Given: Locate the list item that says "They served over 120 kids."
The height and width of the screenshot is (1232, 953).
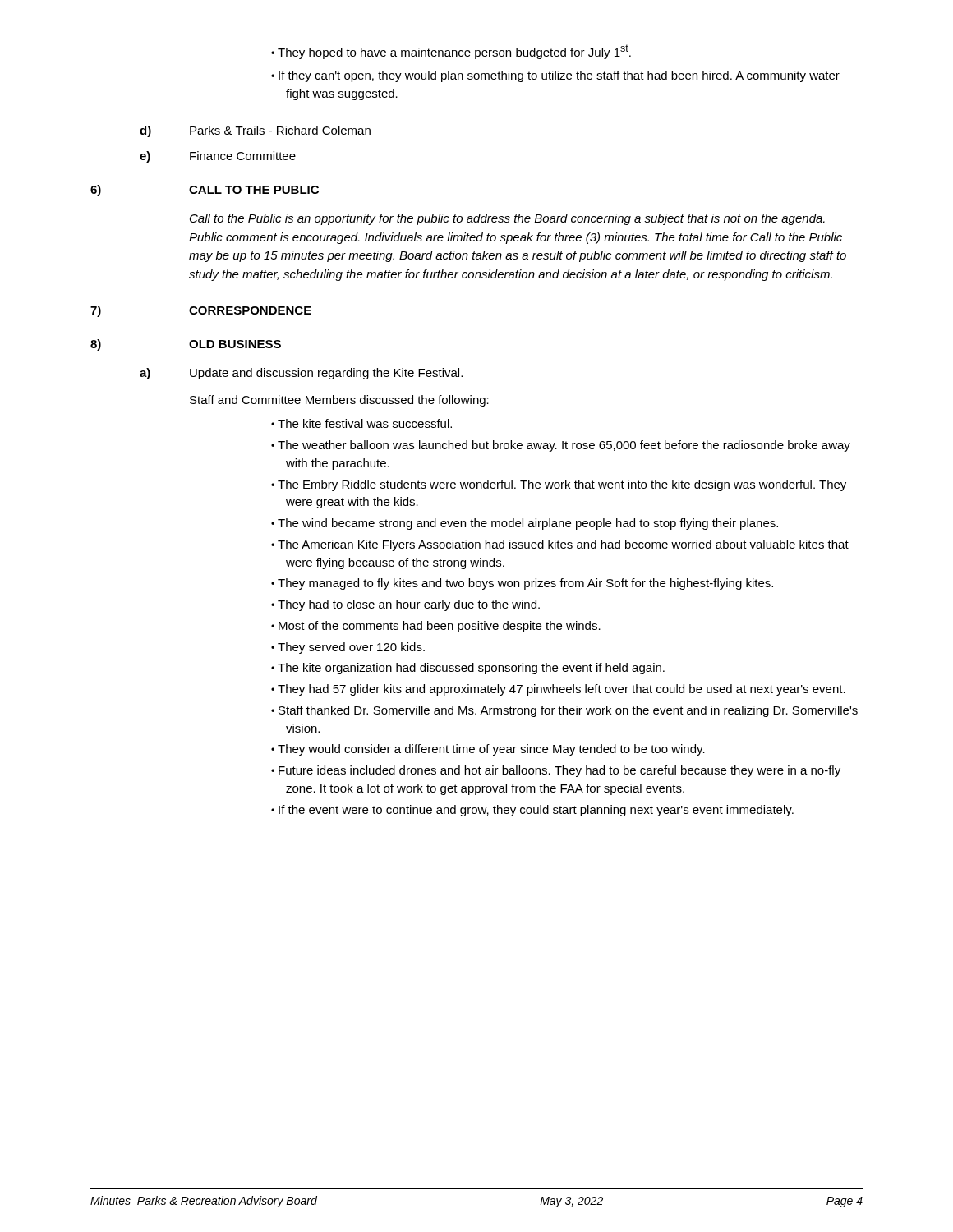Looking at the screenshot, I should tap(348, 648).
